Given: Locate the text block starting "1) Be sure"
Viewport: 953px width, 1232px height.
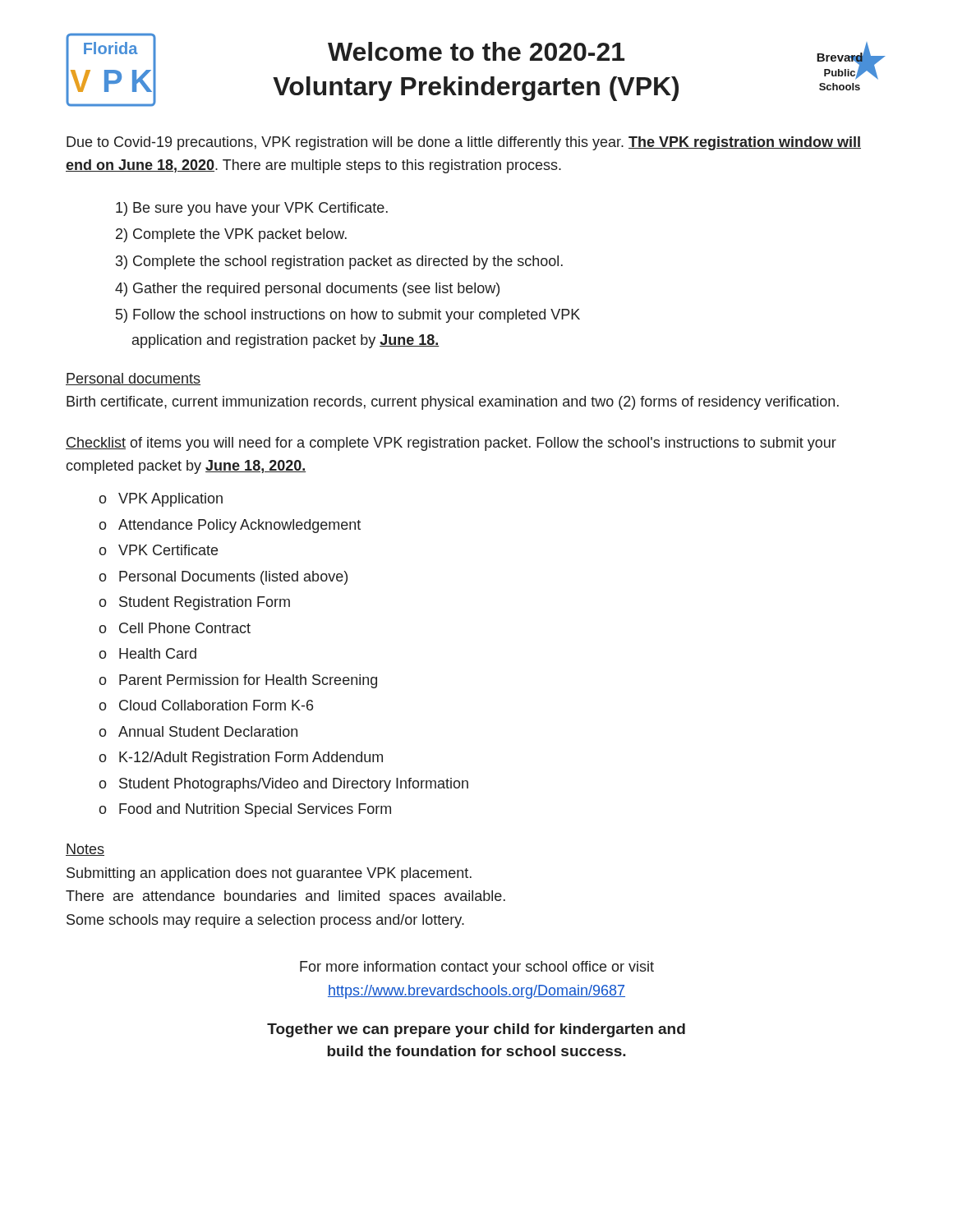Looking at the screenshot, I should click(x=252, y=208).
